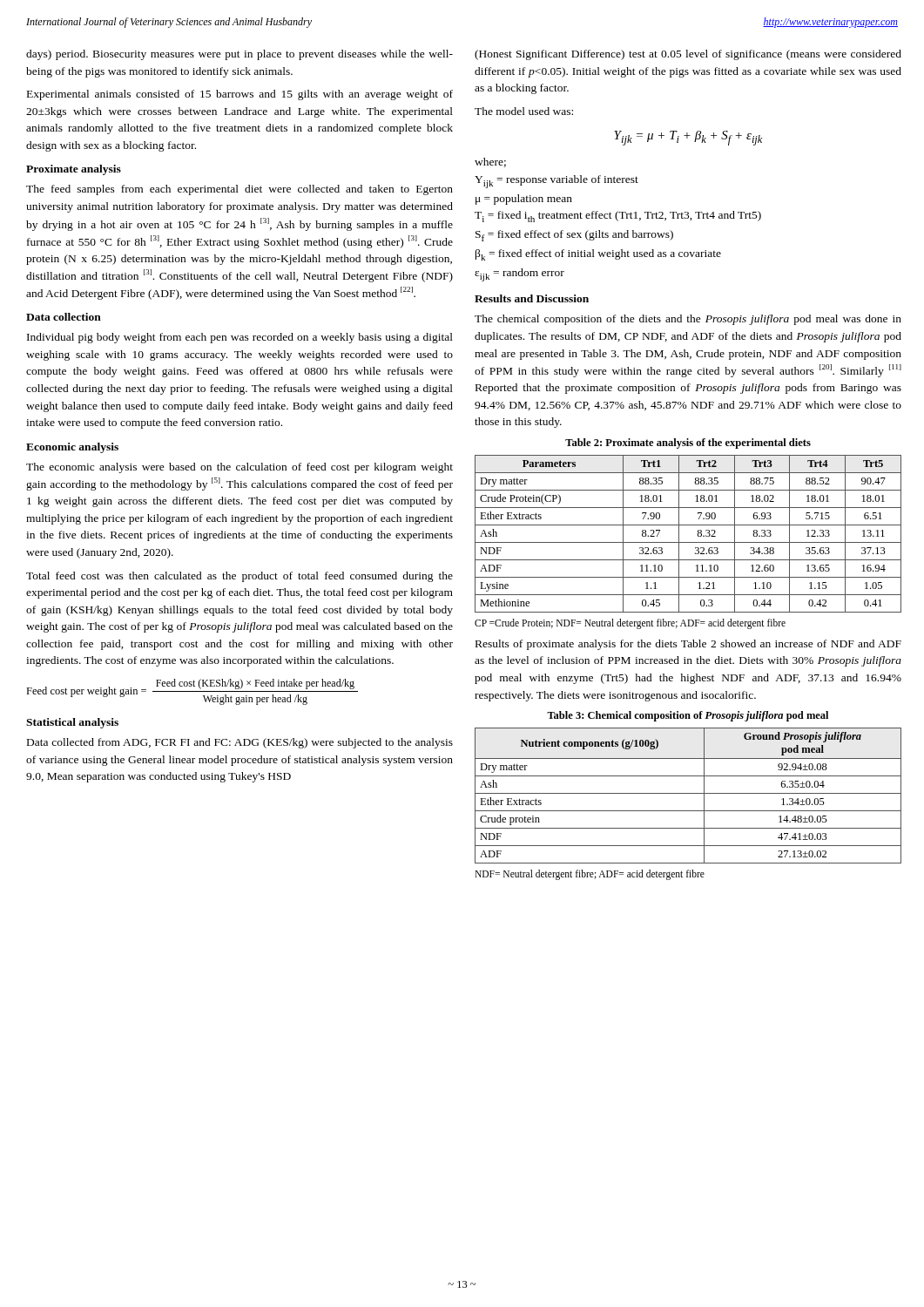This screenshot has width=924, height=1307.
Task: Locate the region starting "(Honest Significant Difference) test at 0.05 level of"
Action: pos(688,71)
